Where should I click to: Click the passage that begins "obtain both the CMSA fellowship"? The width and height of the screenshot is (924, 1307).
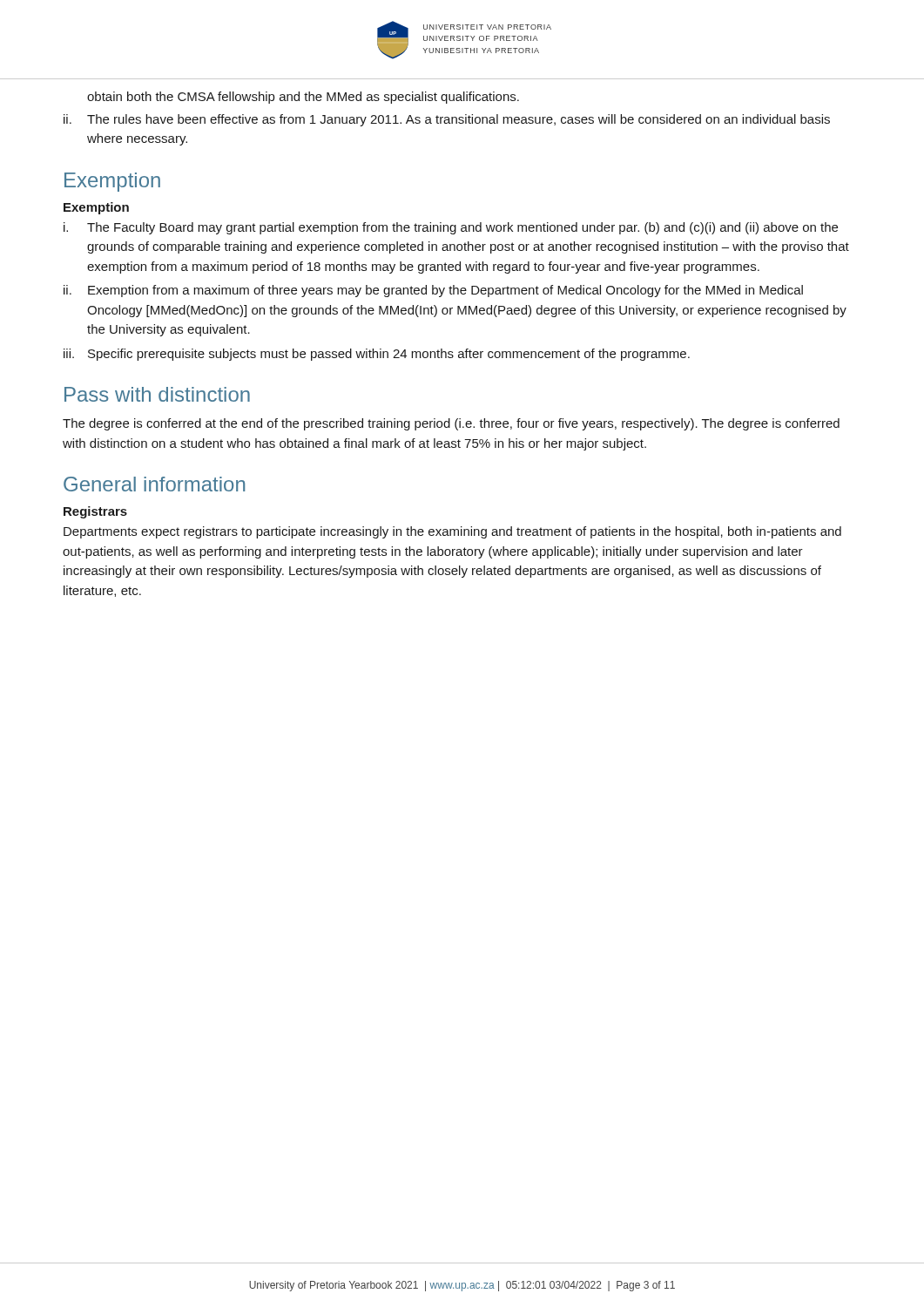[x=303, y=97]
